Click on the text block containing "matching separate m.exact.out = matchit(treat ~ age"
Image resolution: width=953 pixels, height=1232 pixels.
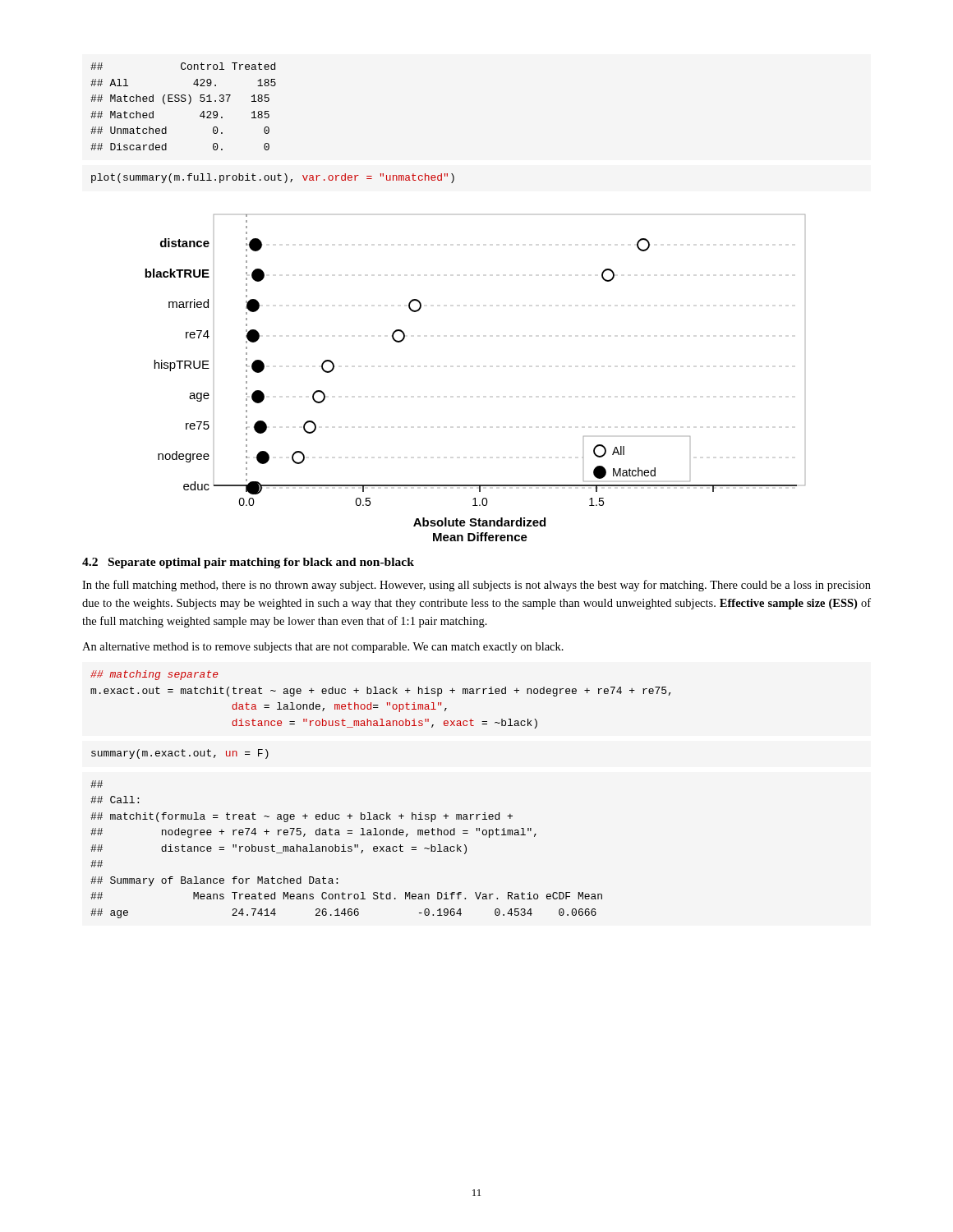click(x=476, y=699)
